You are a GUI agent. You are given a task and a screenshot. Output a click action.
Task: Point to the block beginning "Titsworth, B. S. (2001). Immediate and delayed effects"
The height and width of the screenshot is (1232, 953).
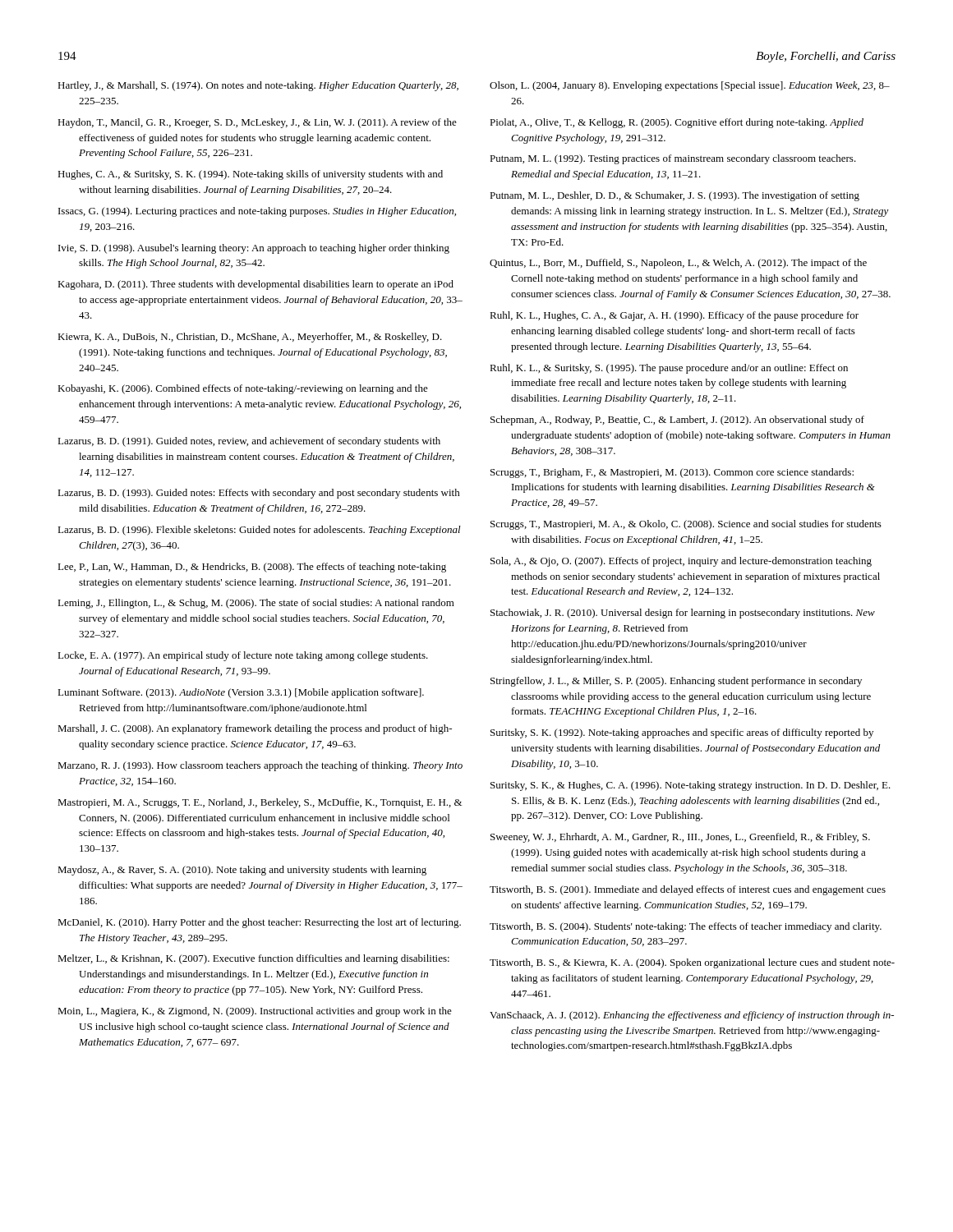click(688, 897)
